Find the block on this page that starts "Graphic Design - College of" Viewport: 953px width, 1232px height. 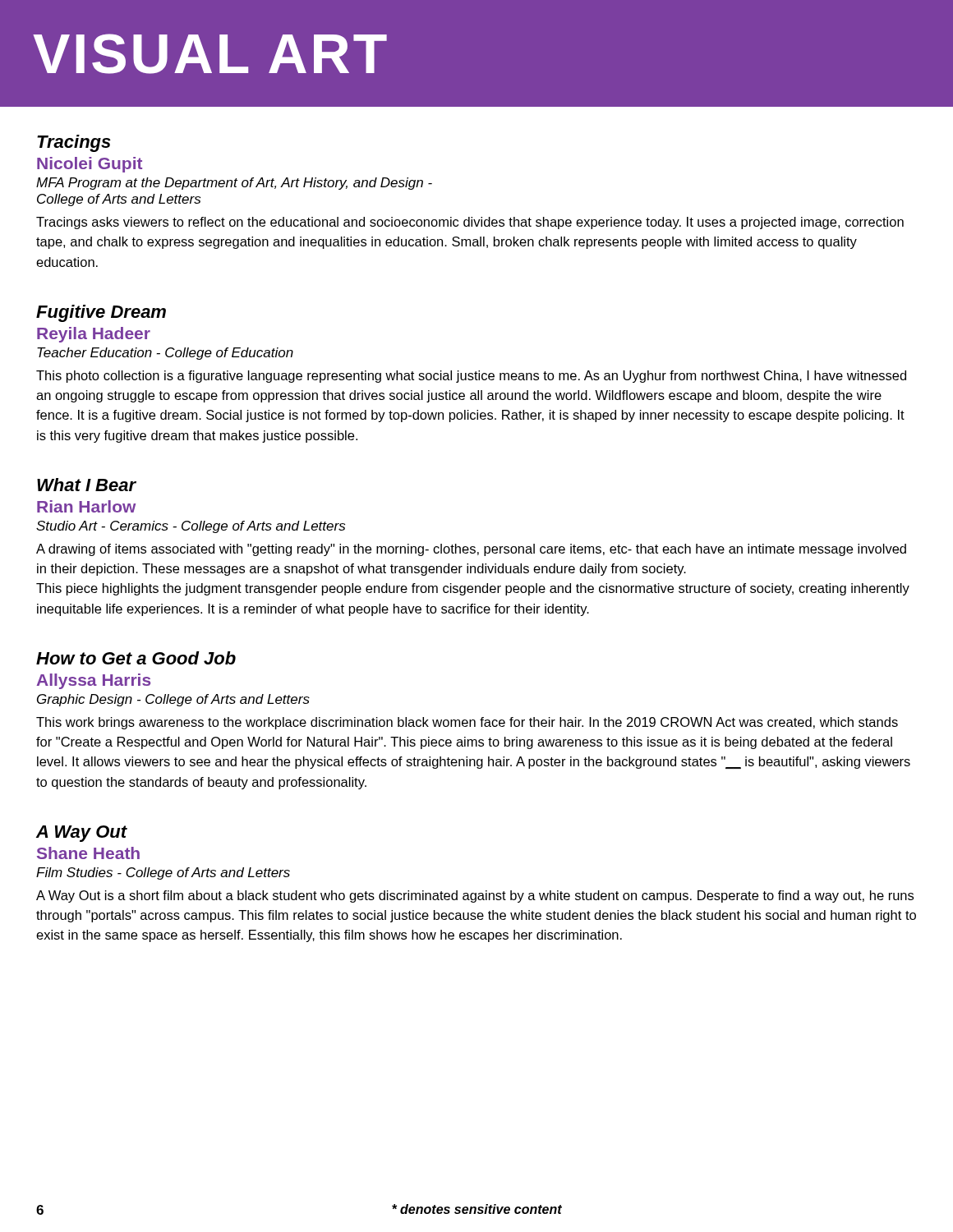click(173, 699)
